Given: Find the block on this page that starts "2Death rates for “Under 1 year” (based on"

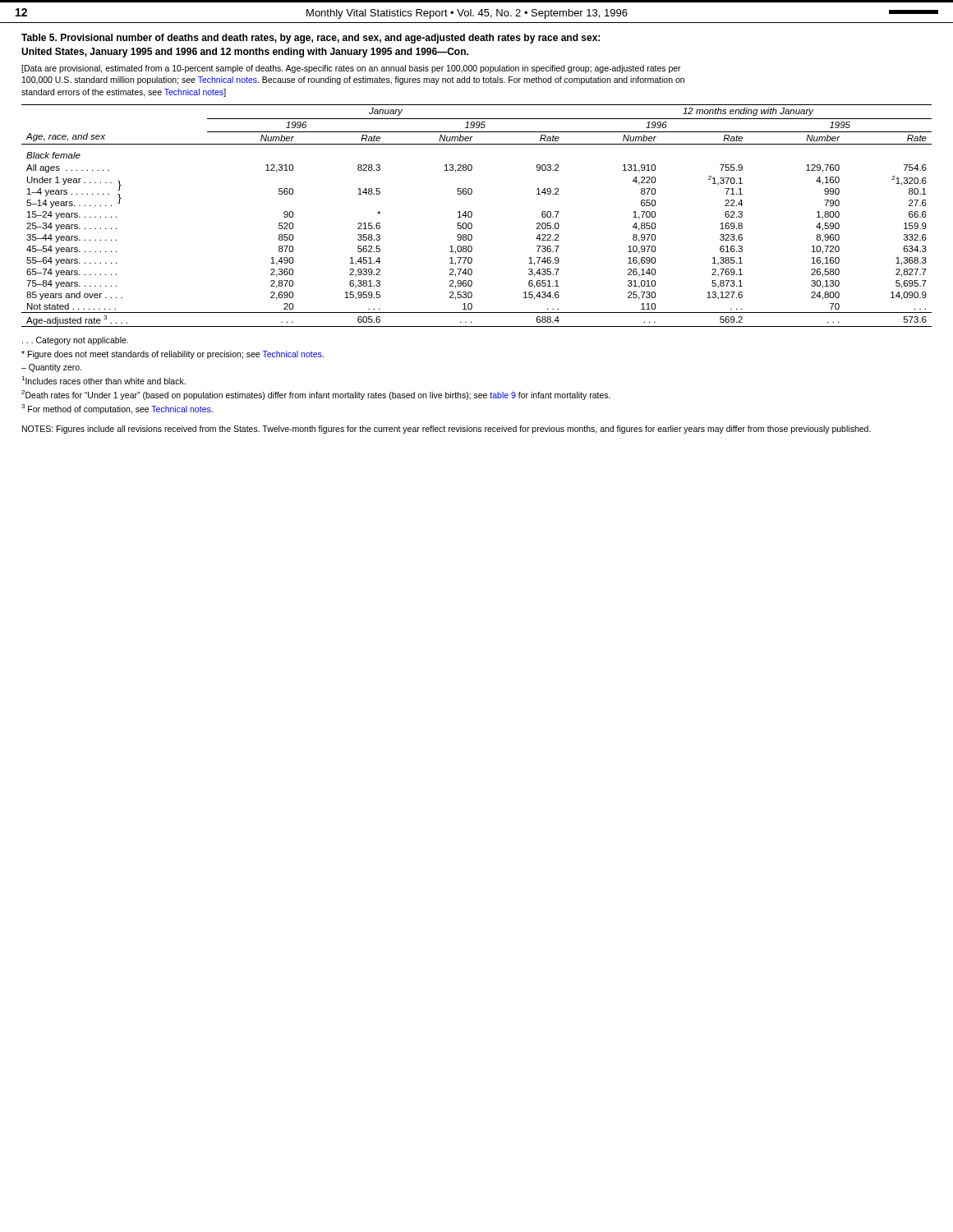Looking at the screenshot, I should click(x=316, y=394).
